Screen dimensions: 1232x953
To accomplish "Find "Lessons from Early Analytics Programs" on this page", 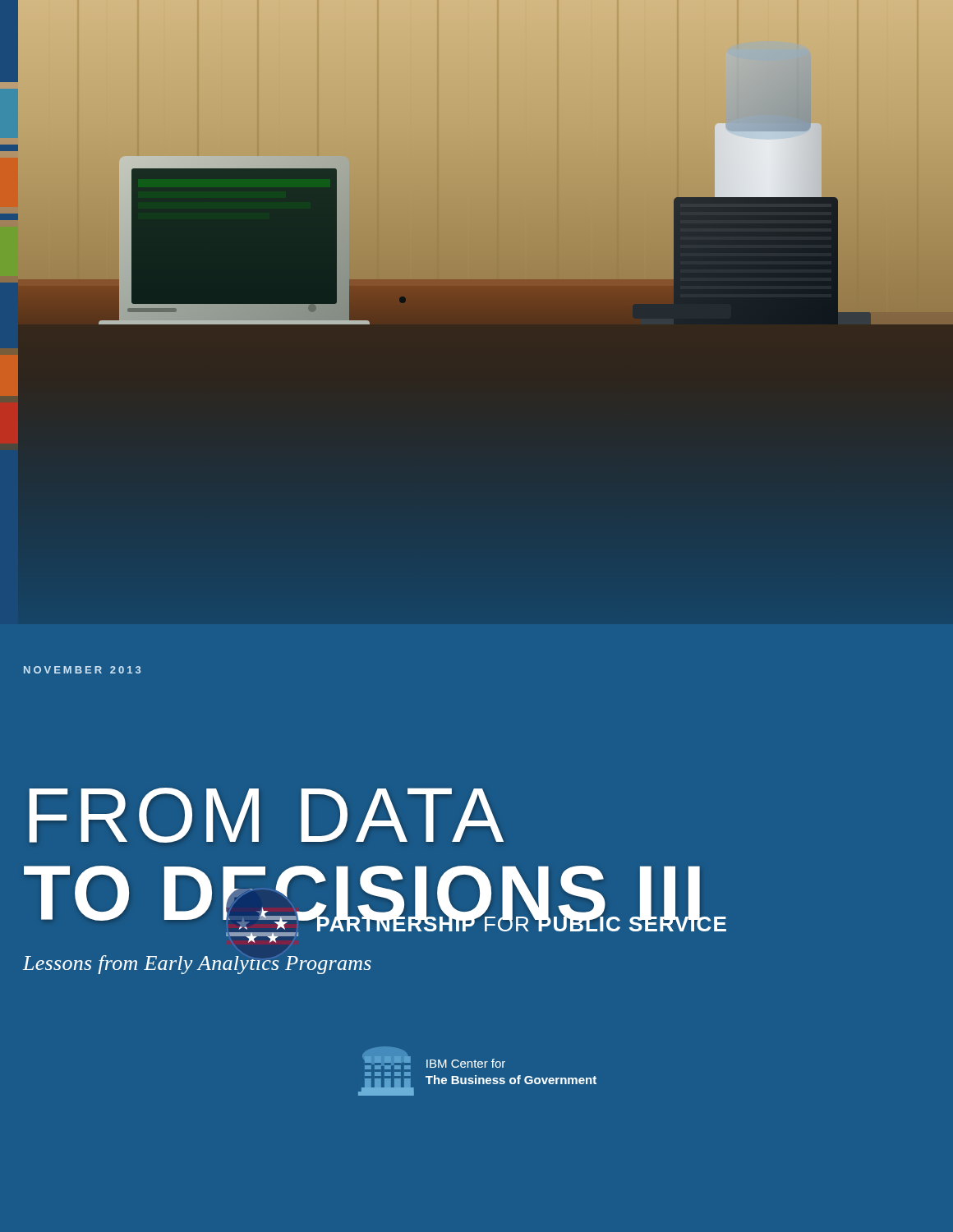I will [197, 963].
